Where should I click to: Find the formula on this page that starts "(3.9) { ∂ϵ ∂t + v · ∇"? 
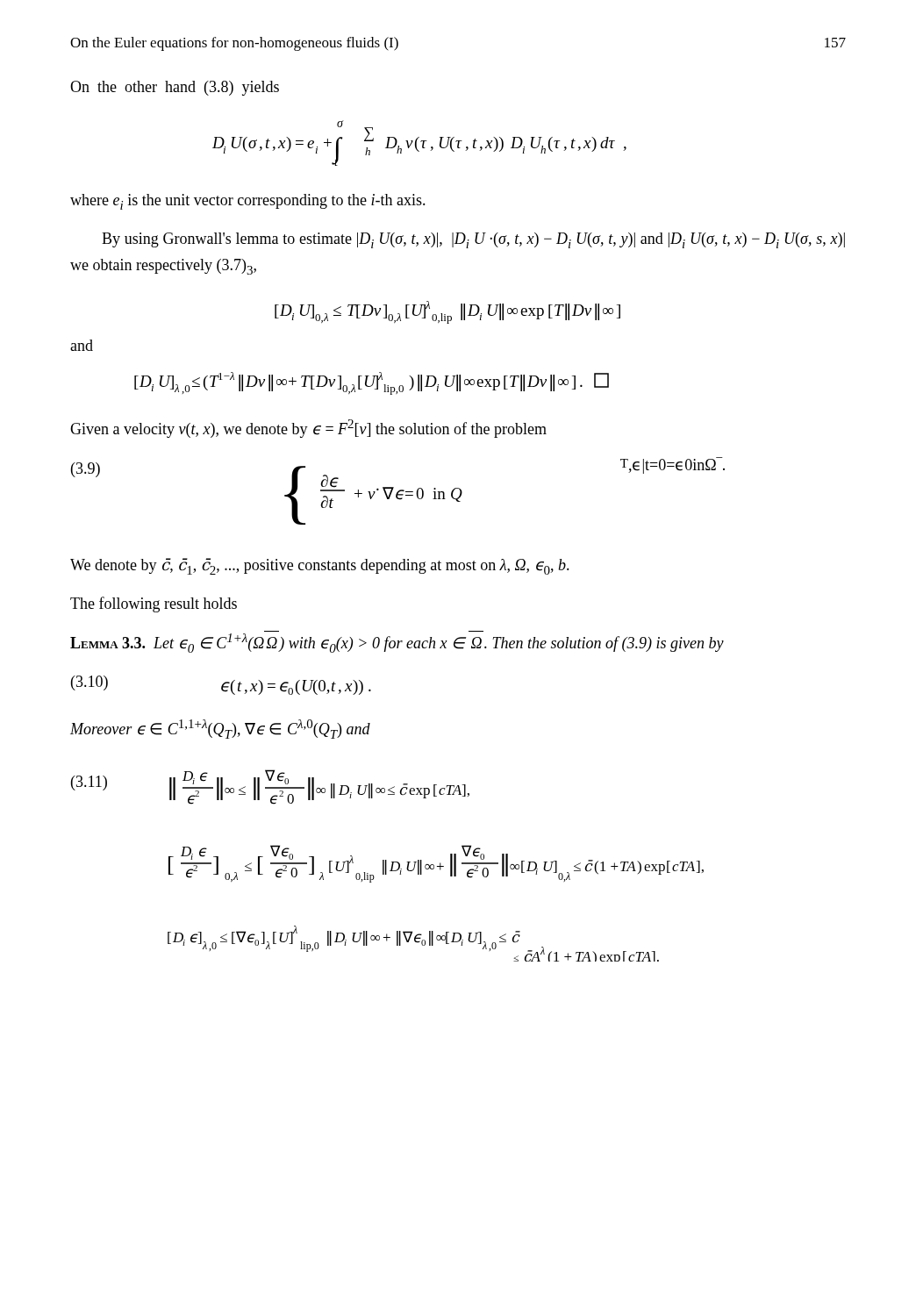point(458,497)
